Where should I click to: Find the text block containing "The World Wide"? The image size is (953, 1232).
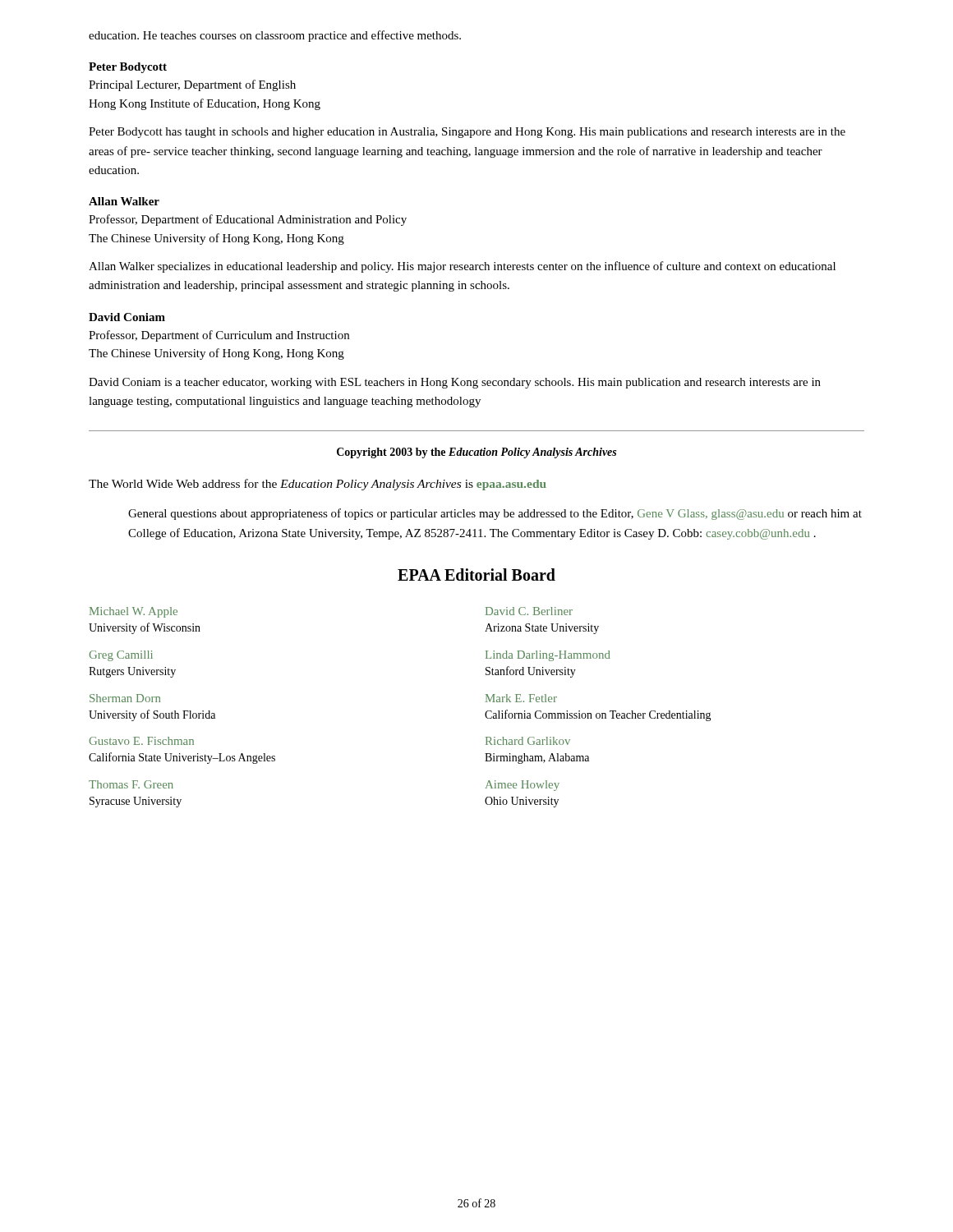pyautogui.click(x=318, y=483)
